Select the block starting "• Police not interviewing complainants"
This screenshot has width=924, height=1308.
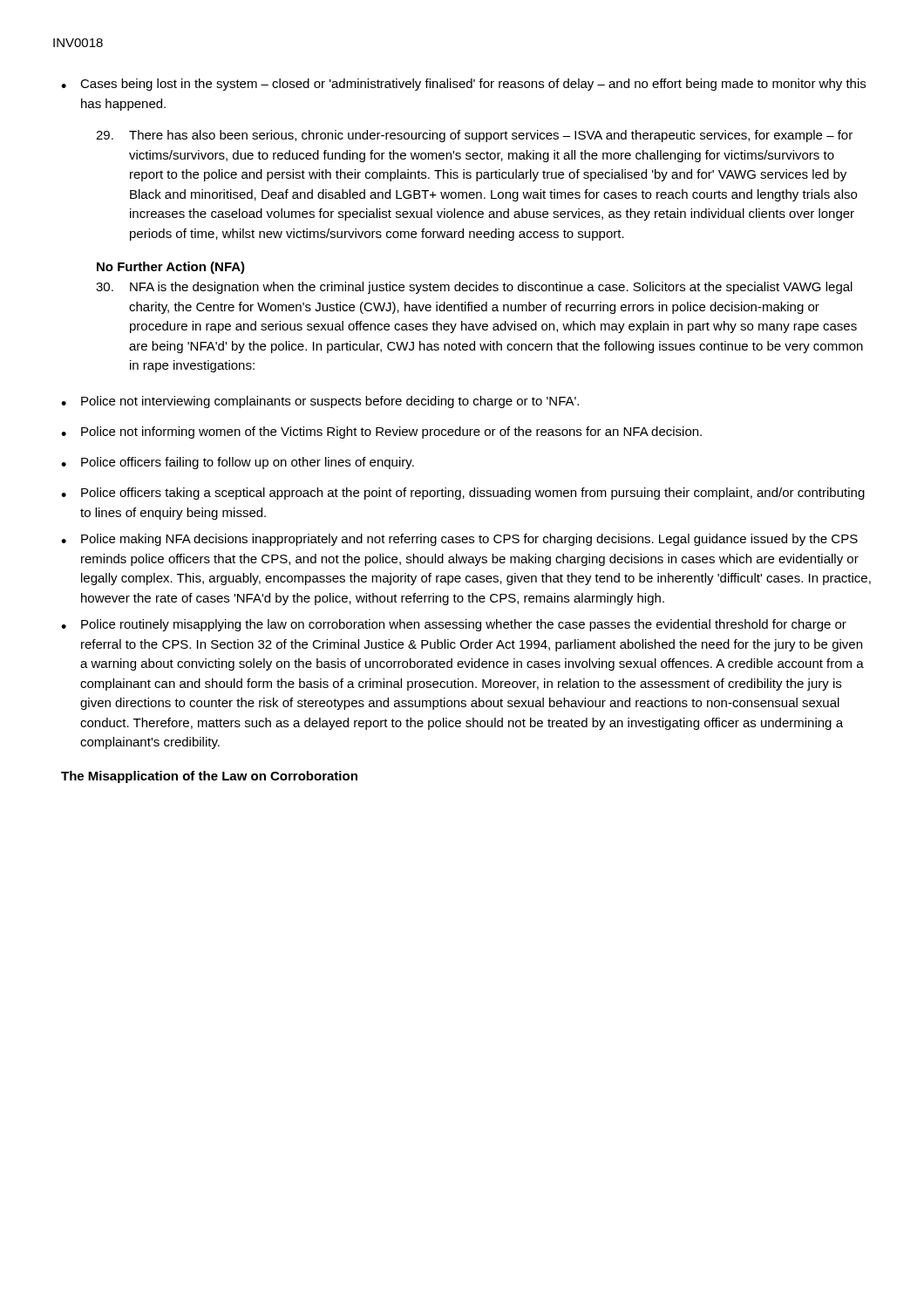click(x=321, y=403)
